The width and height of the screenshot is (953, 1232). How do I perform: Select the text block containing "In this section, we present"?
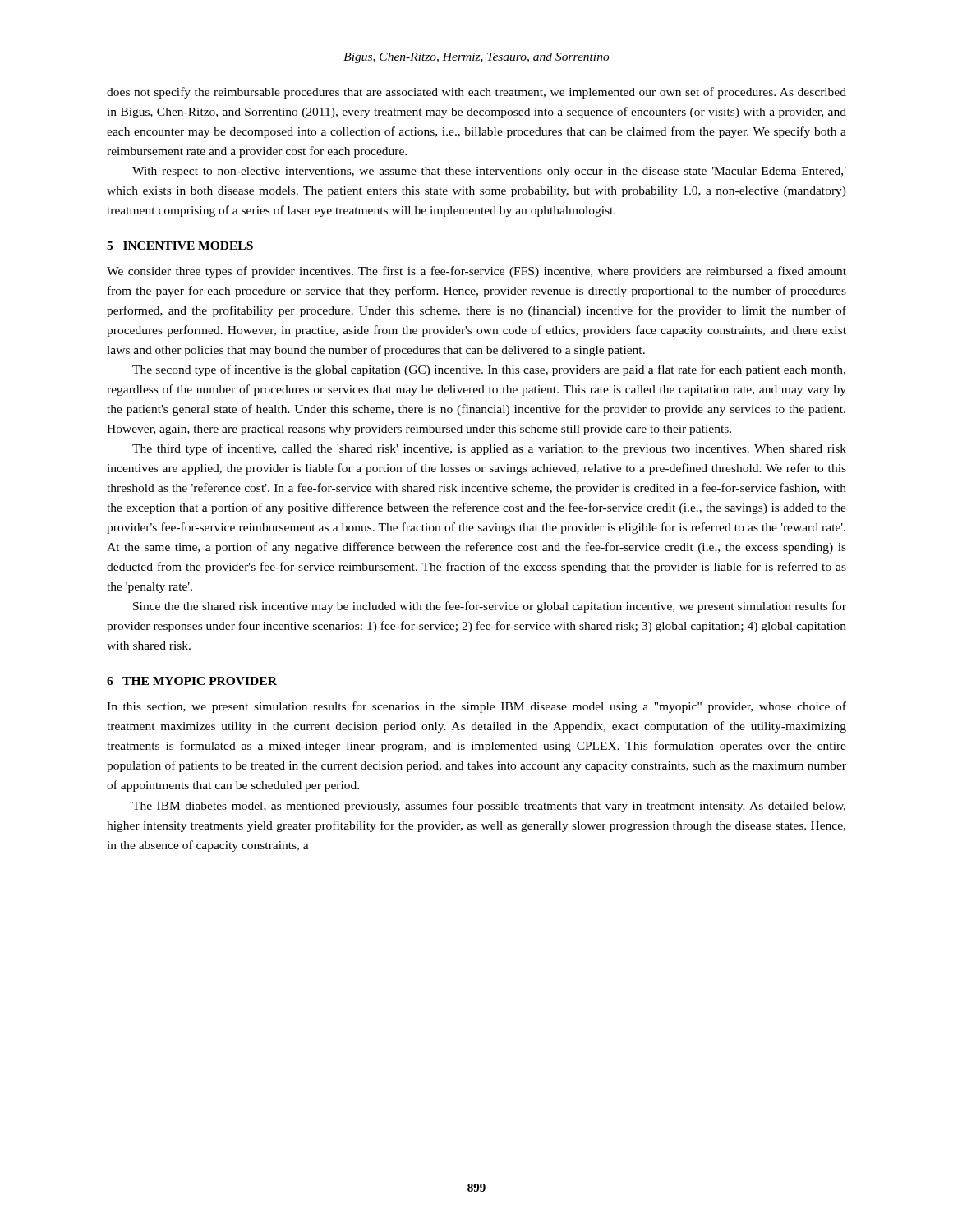click(476, 776)
